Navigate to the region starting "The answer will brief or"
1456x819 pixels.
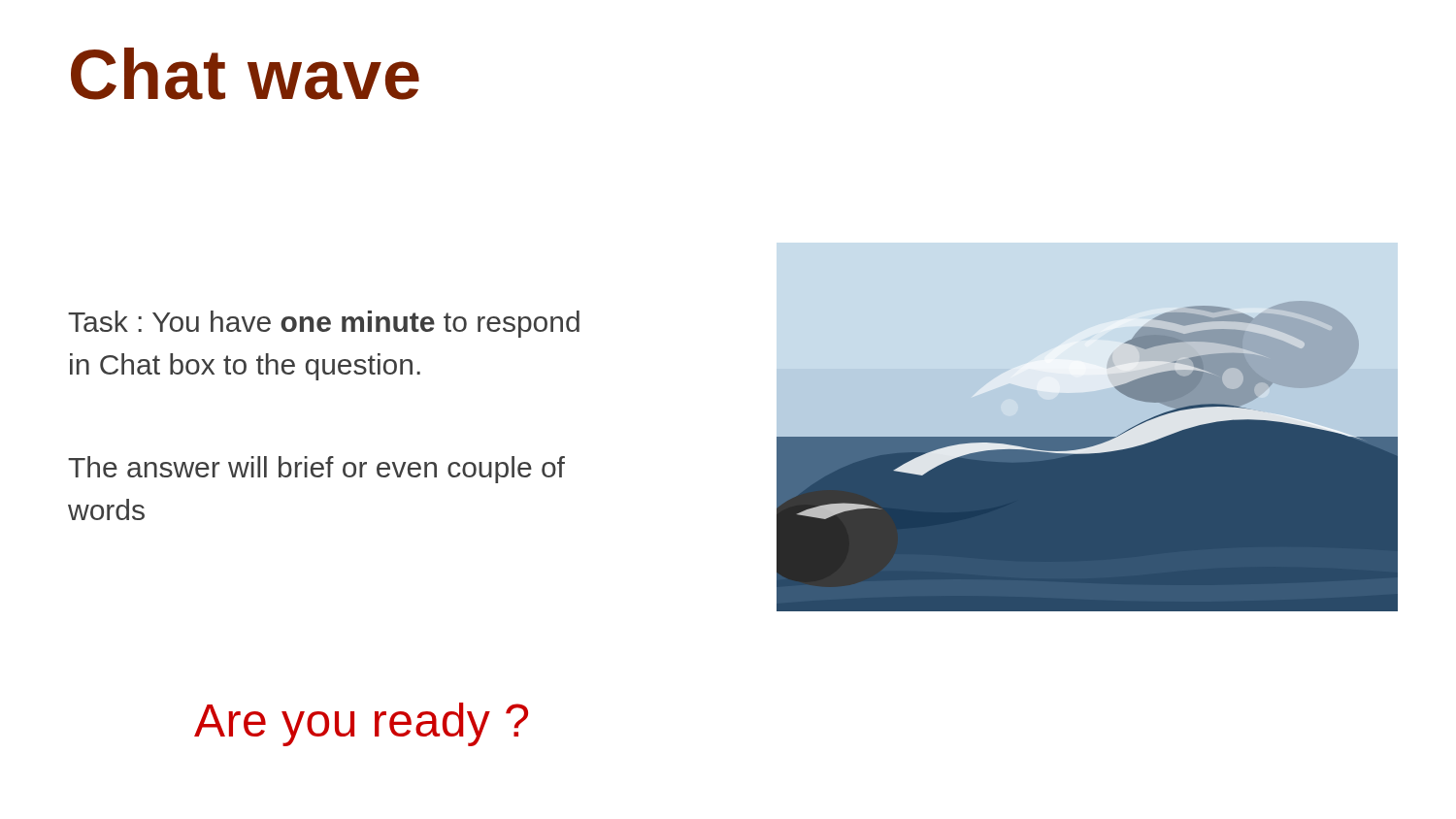tap(316, 488)
